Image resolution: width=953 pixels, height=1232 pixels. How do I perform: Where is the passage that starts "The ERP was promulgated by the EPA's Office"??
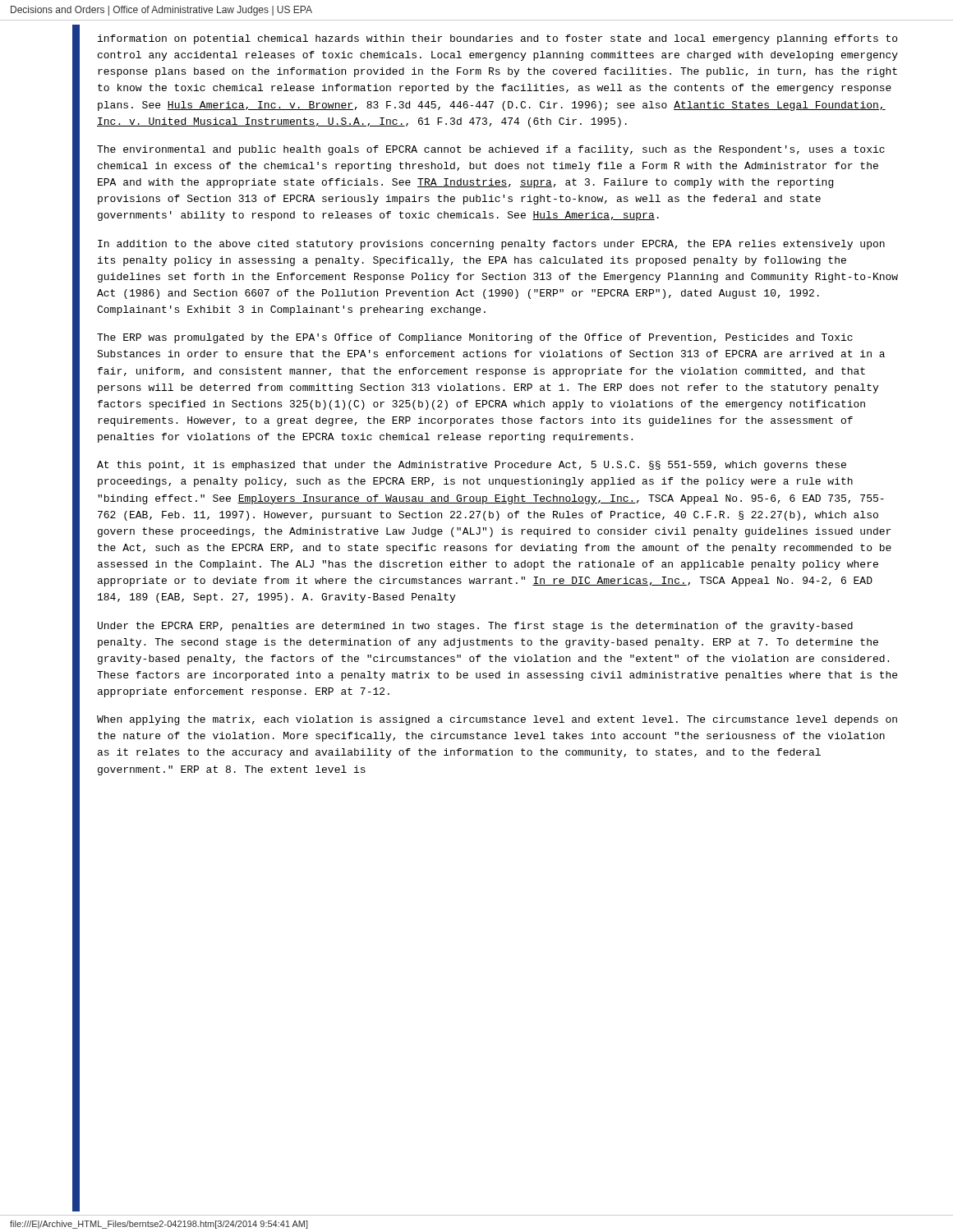click(x=491, y=388)
